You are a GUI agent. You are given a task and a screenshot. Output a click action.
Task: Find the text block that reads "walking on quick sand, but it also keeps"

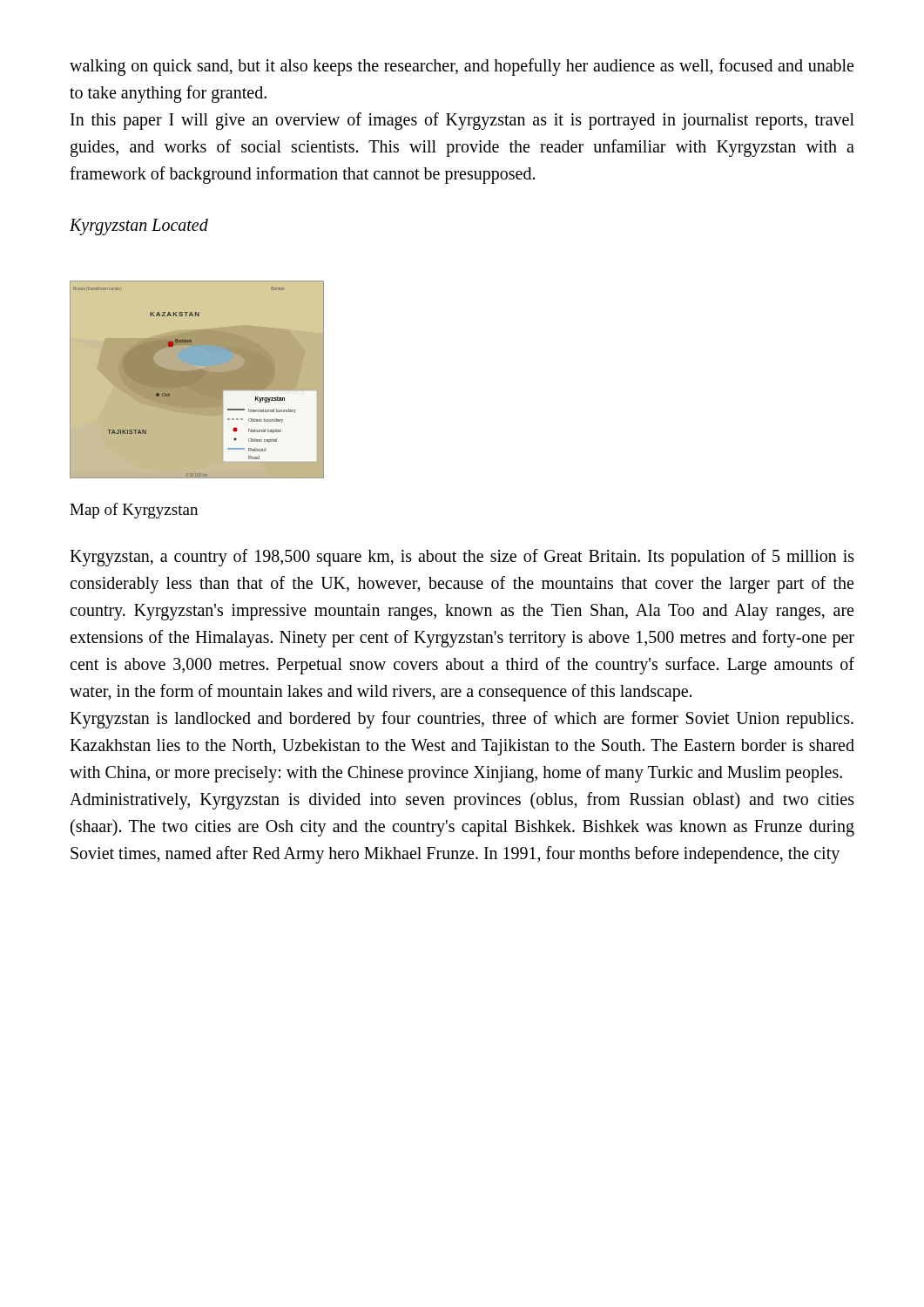462,119
